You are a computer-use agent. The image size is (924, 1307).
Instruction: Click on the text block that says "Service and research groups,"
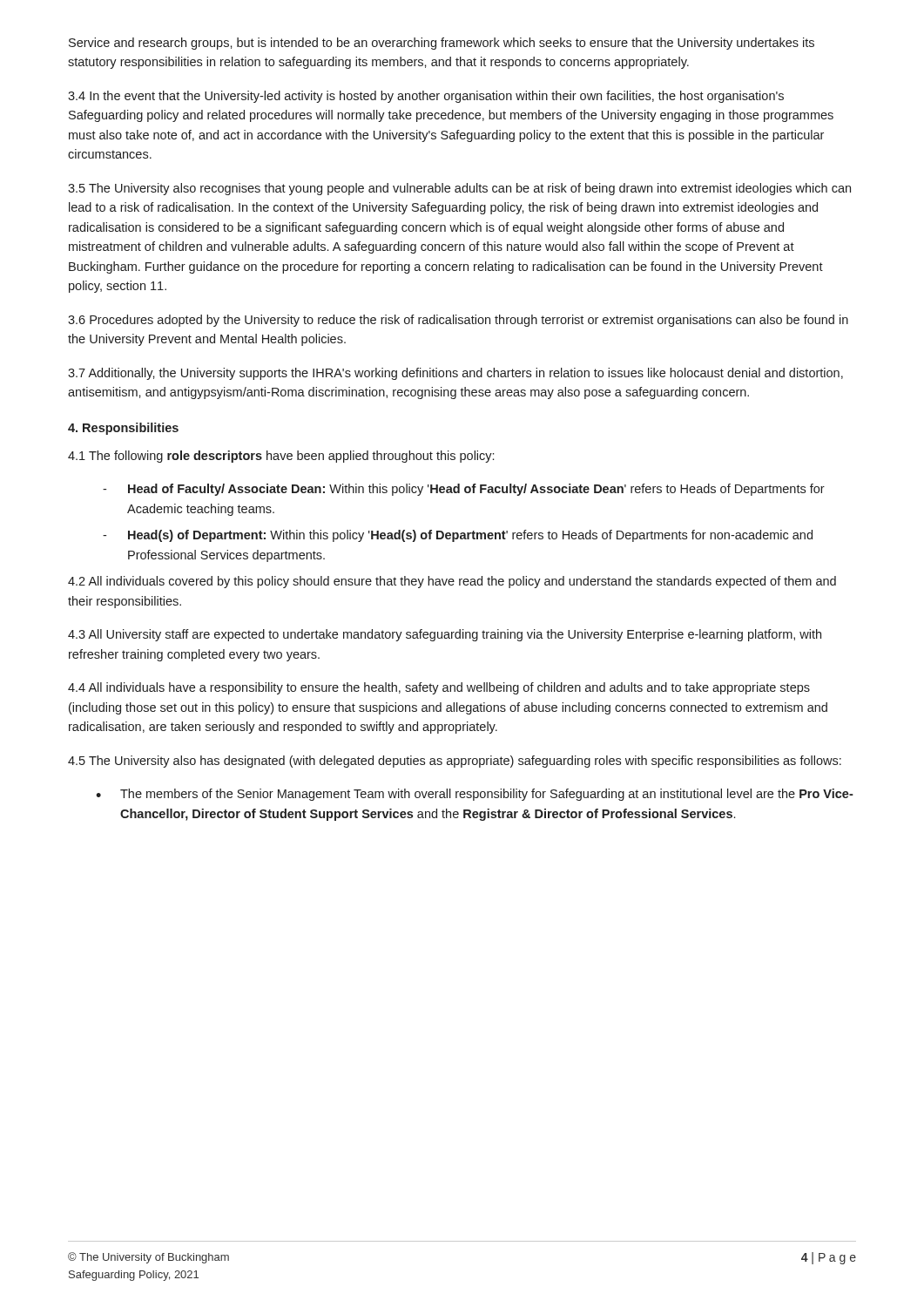462,53
